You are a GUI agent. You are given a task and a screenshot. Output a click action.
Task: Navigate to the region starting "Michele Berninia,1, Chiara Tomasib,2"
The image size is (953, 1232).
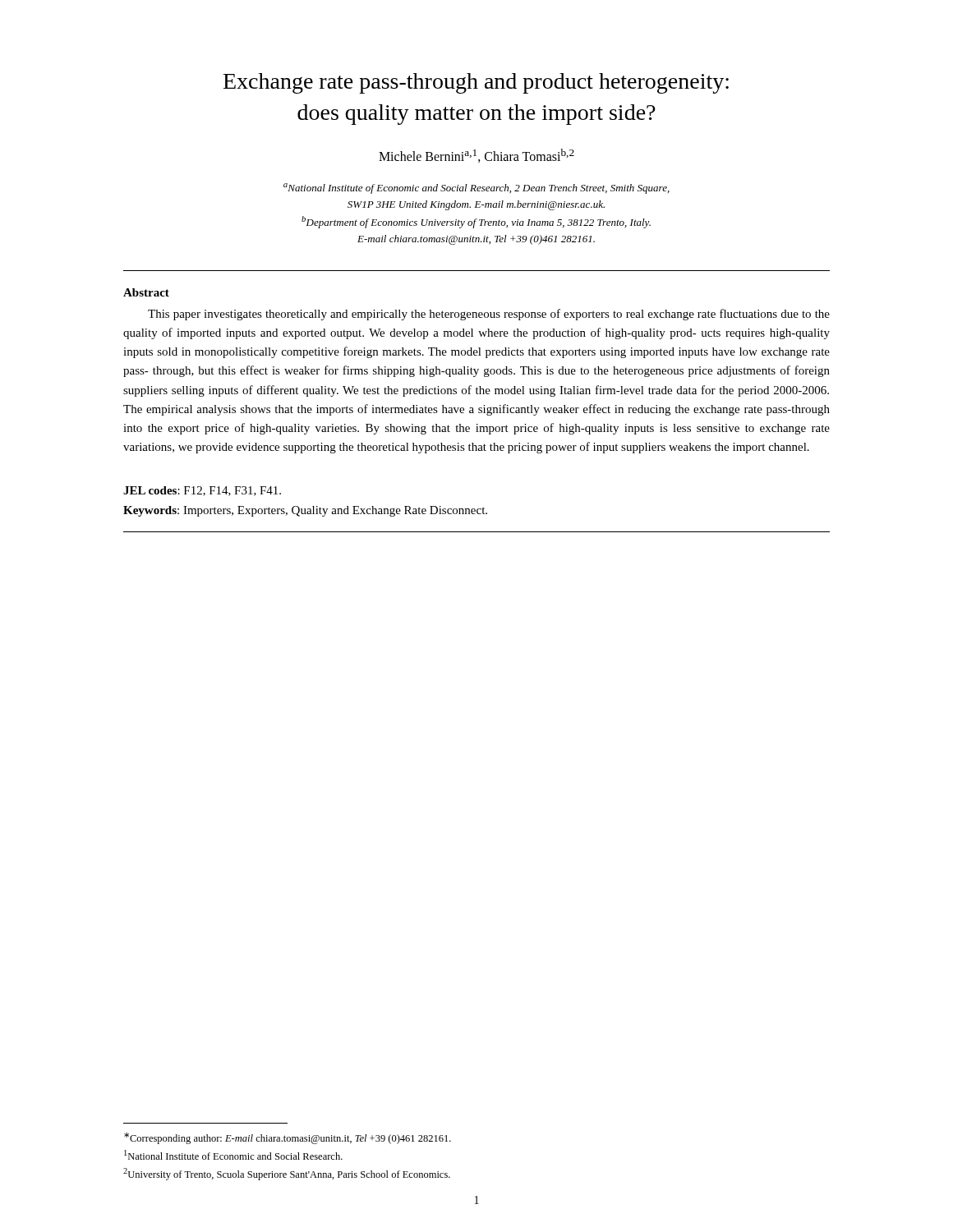pos(476,155)
